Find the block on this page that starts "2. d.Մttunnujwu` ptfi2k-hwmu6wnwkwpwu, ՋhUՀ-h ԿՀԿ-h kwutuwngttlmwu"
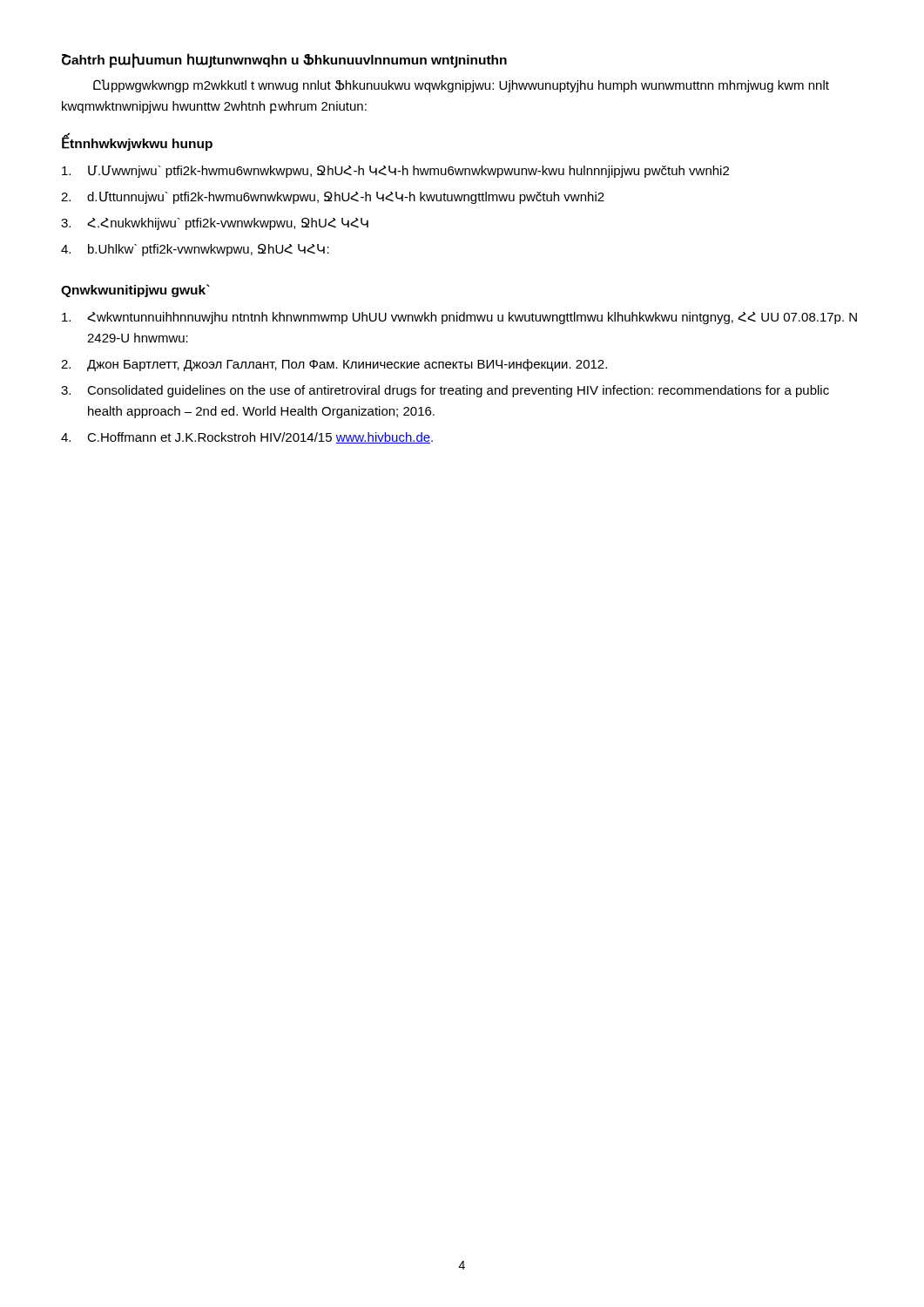This screenshot has width=924, height=1307. point(462,197)
